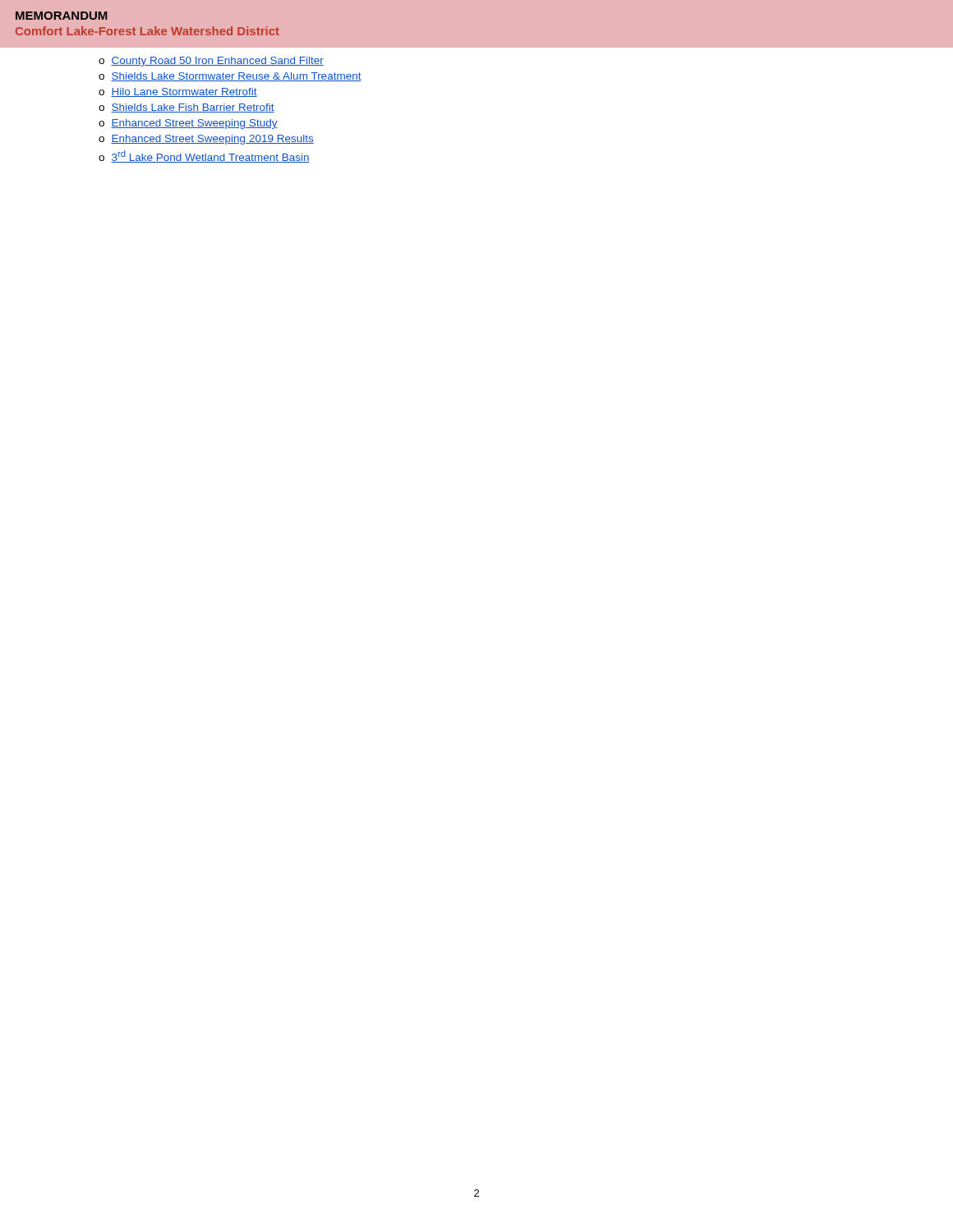
Task: Click on the element starting "o 3rd Lake Pond Wetland Treatment Basin"
Action: [x=204, y=155]
